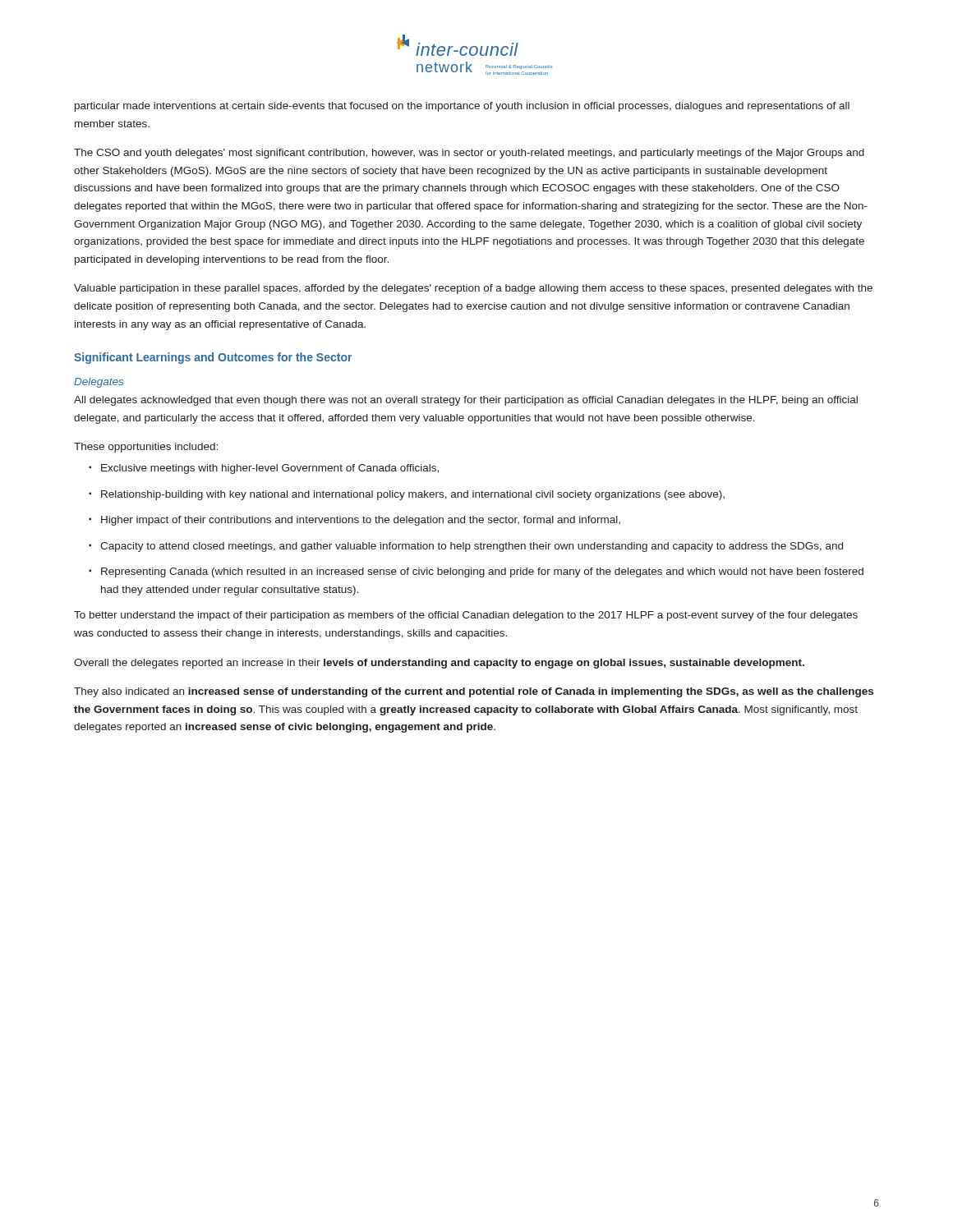Navigate to the text block starting "To better understand"

[x=466, y=624]
